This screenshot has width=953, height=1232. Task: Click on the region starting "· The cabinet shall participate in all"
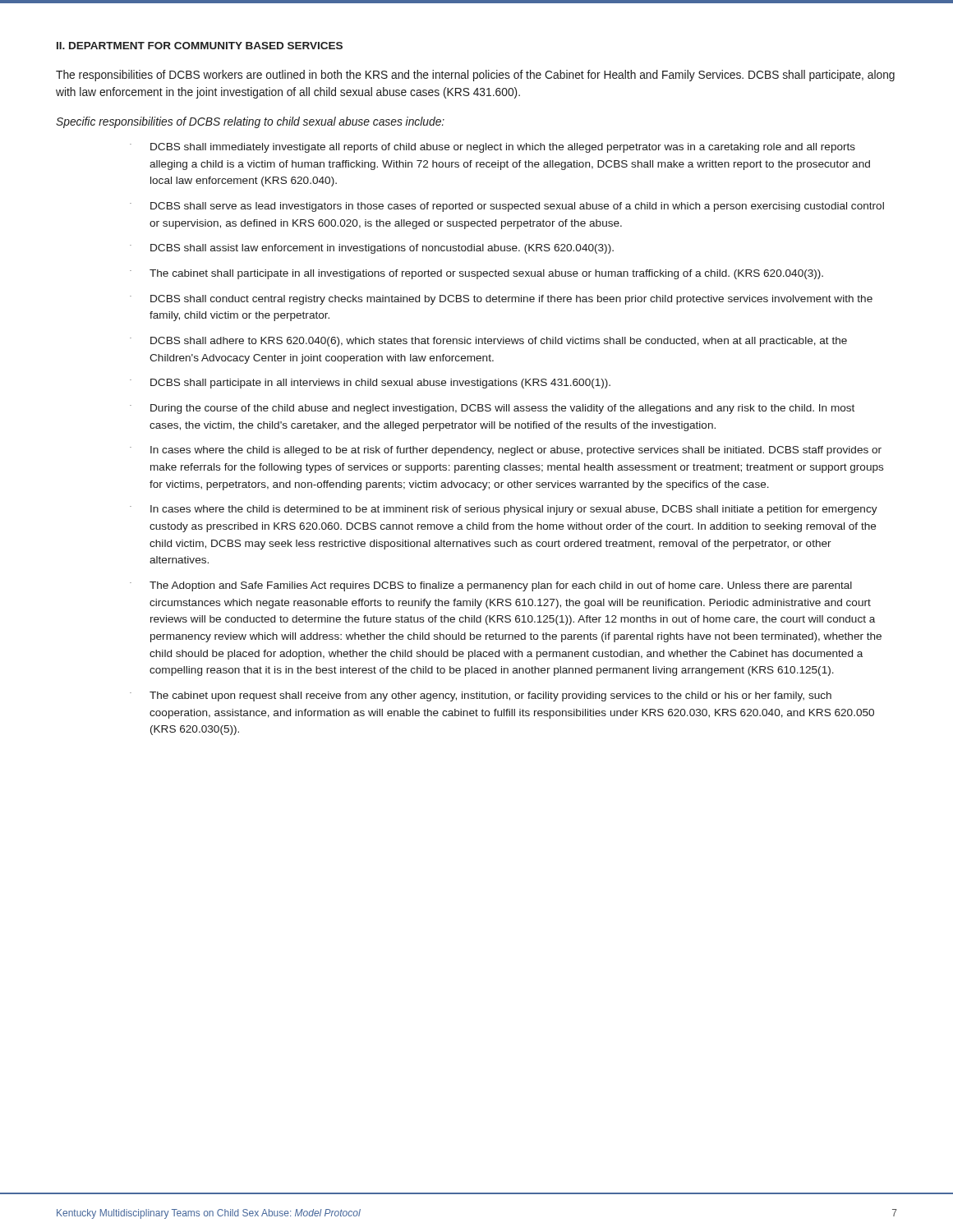pyautogui.click(x=509, y=274)
